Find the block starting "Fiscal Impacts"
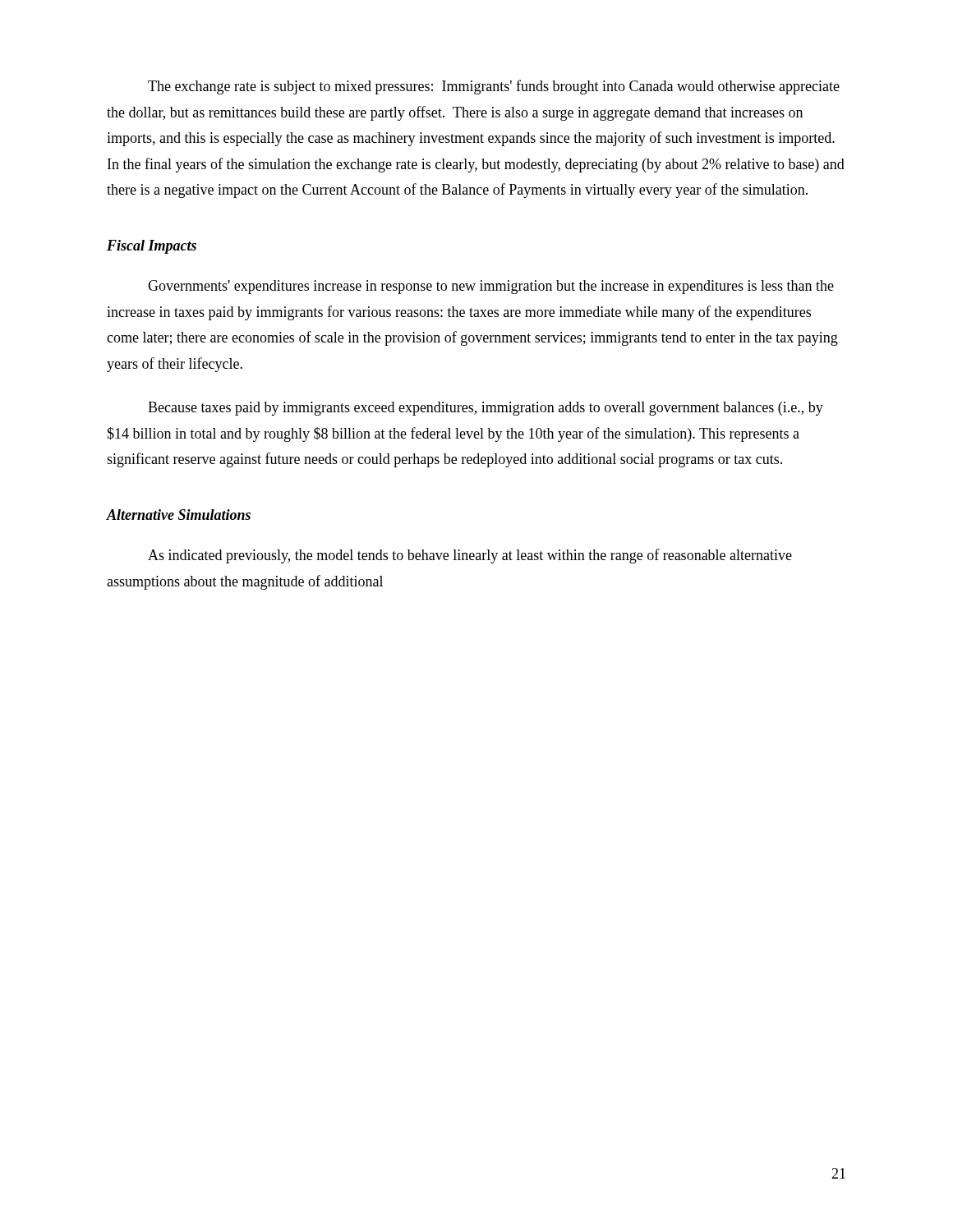 click(152, 245)
